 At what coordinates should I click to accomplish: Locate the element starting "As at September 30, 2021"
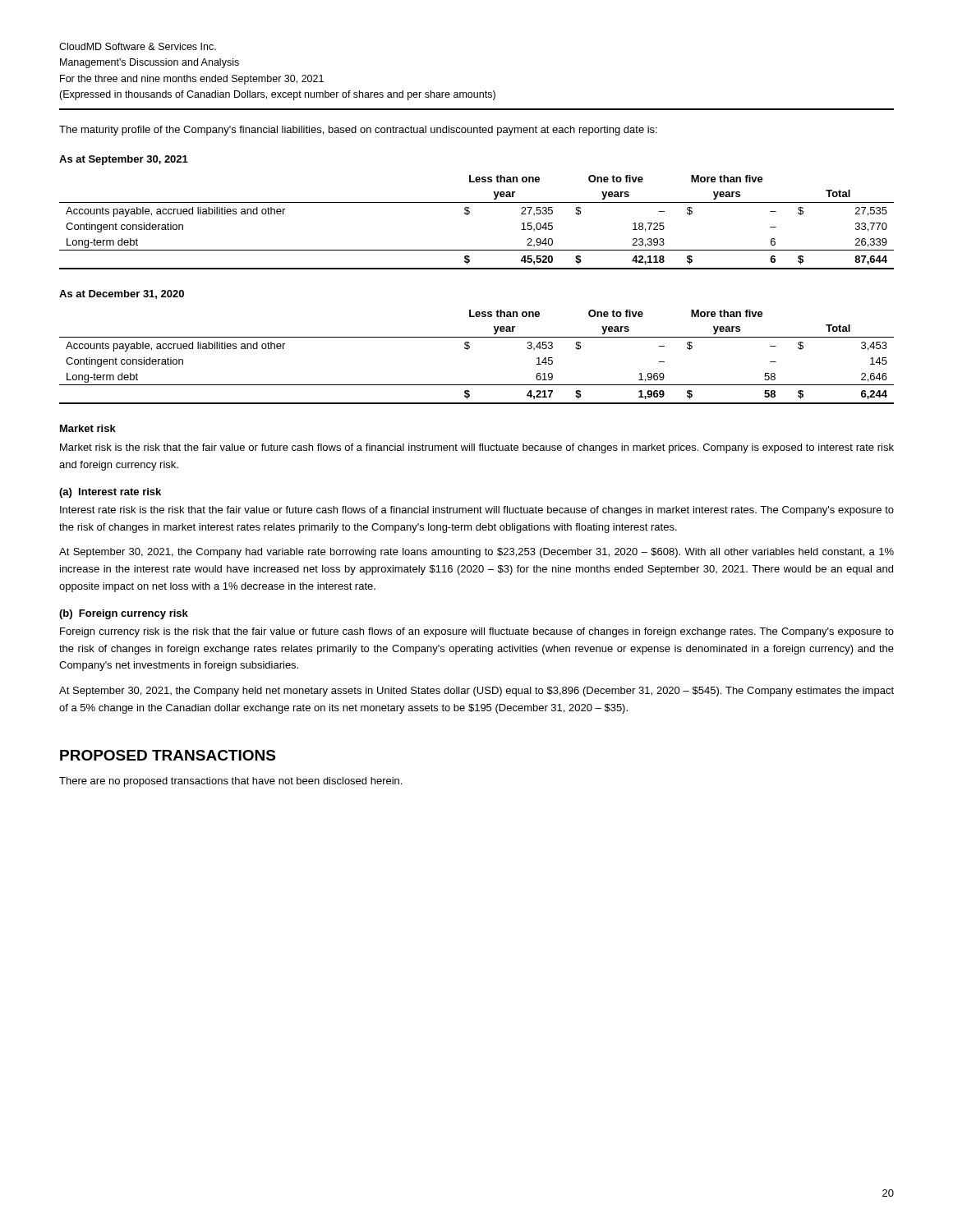click(x=124, y=159)
